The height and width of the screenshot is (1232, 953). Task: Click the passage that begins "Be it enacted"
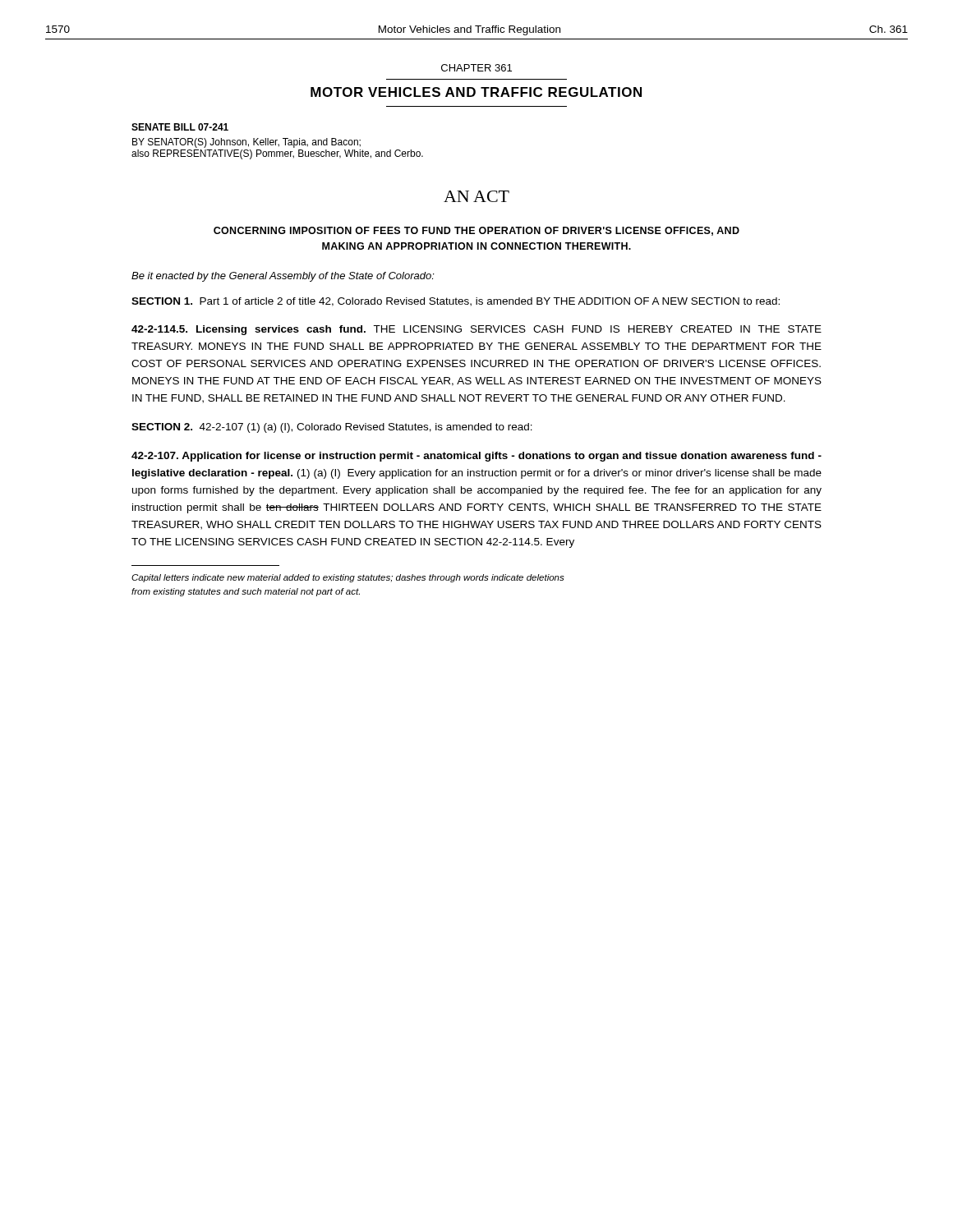click(x=283, y=275)
